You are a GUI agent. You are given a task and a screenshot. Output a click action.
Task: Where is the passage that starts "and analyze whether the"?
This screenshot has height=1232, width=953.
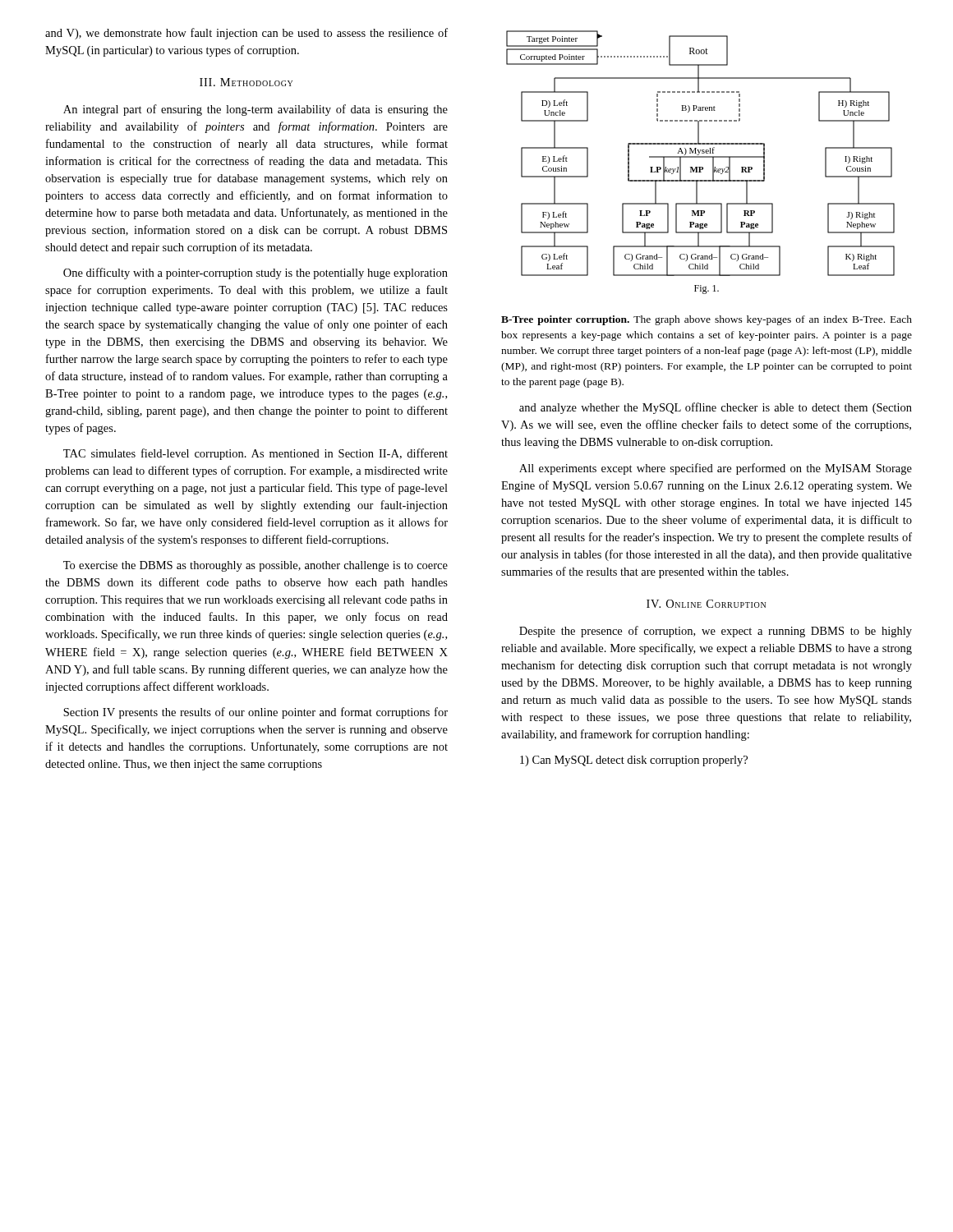pos(707,425)
